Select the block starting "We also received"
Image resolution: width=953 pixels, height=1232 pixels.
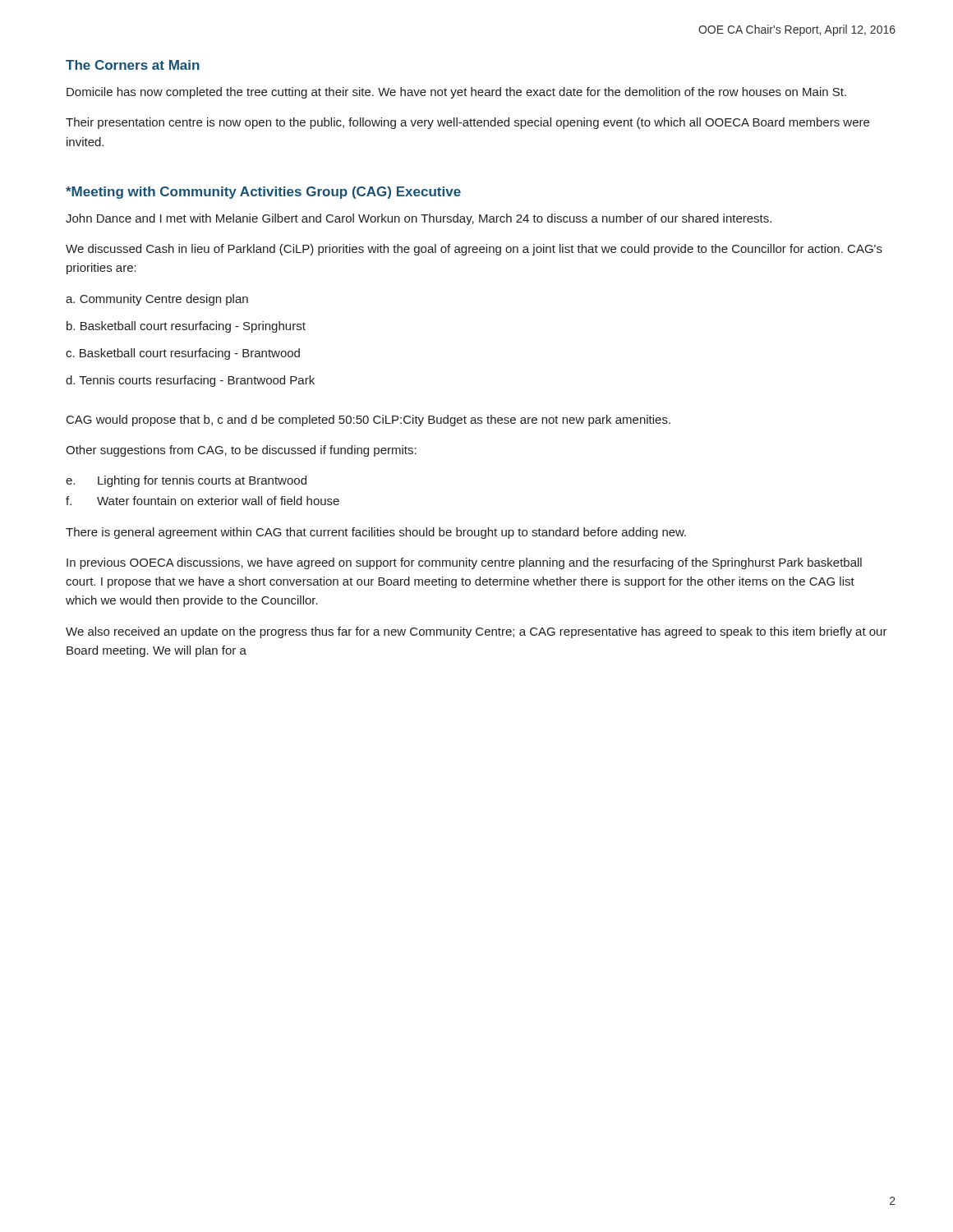click(x=476, y=640)
